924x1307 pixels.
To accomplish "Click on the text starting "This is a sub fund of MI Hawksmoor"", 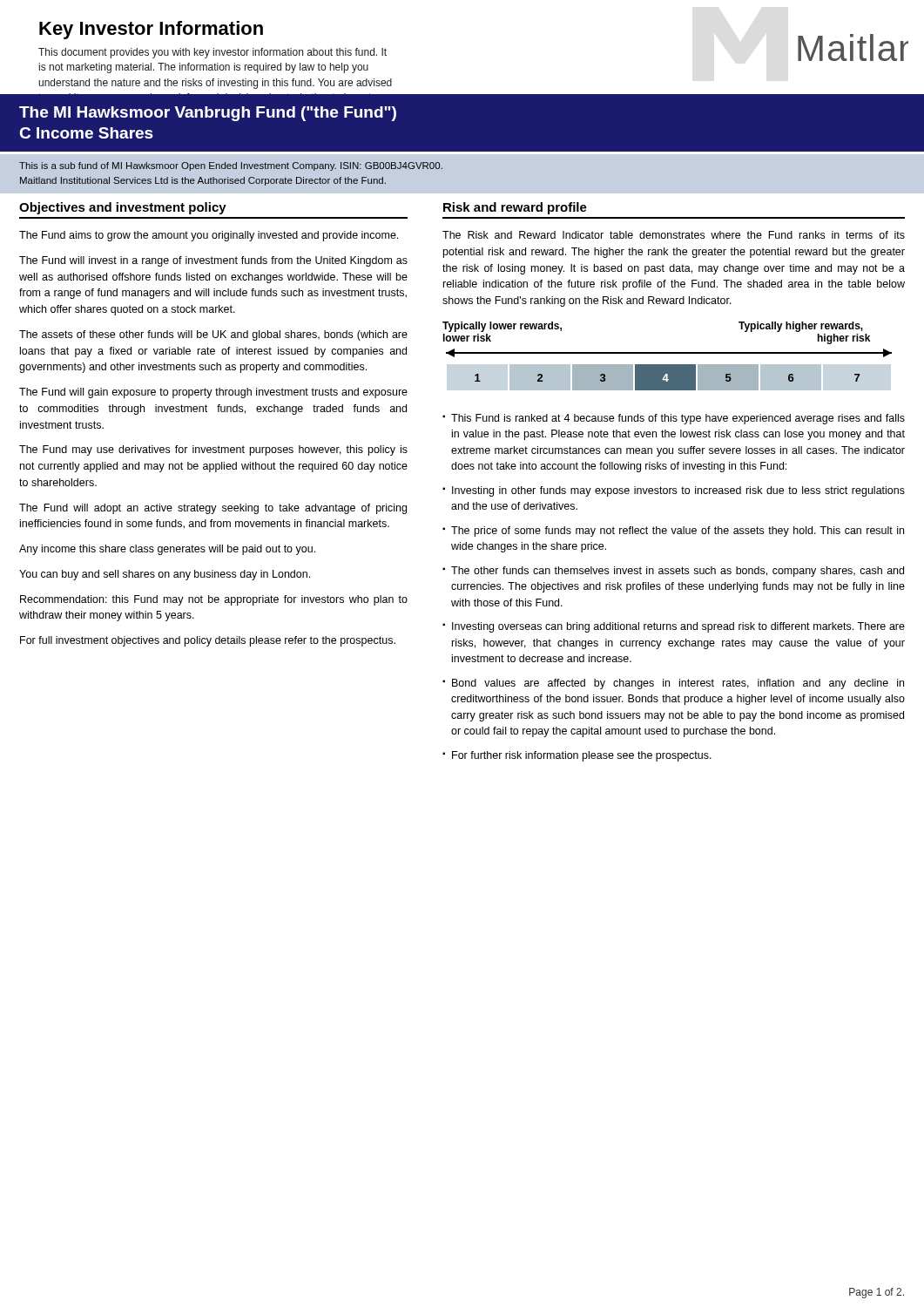I will [231, 173].
